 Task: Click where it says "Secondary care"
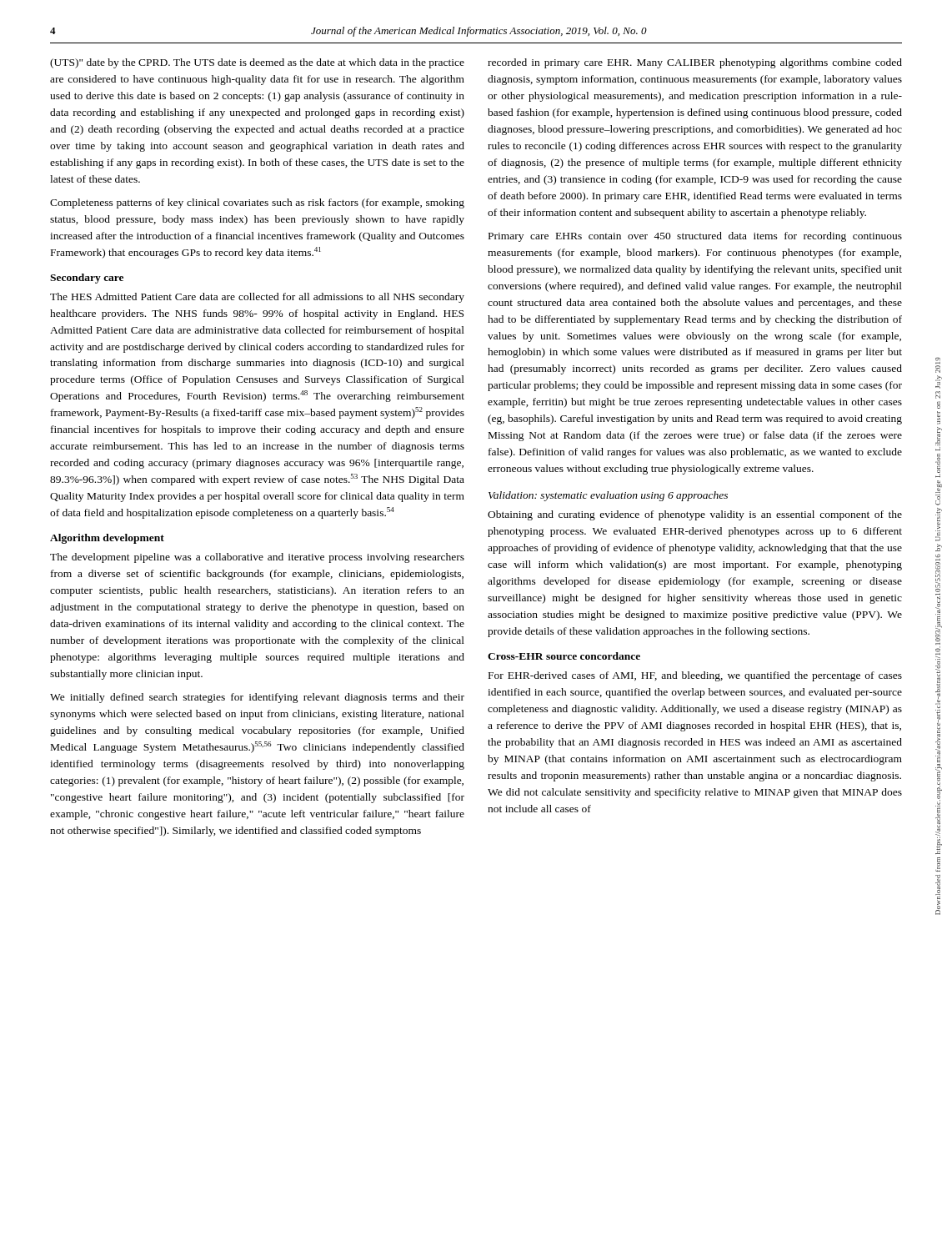pos(87,279)
